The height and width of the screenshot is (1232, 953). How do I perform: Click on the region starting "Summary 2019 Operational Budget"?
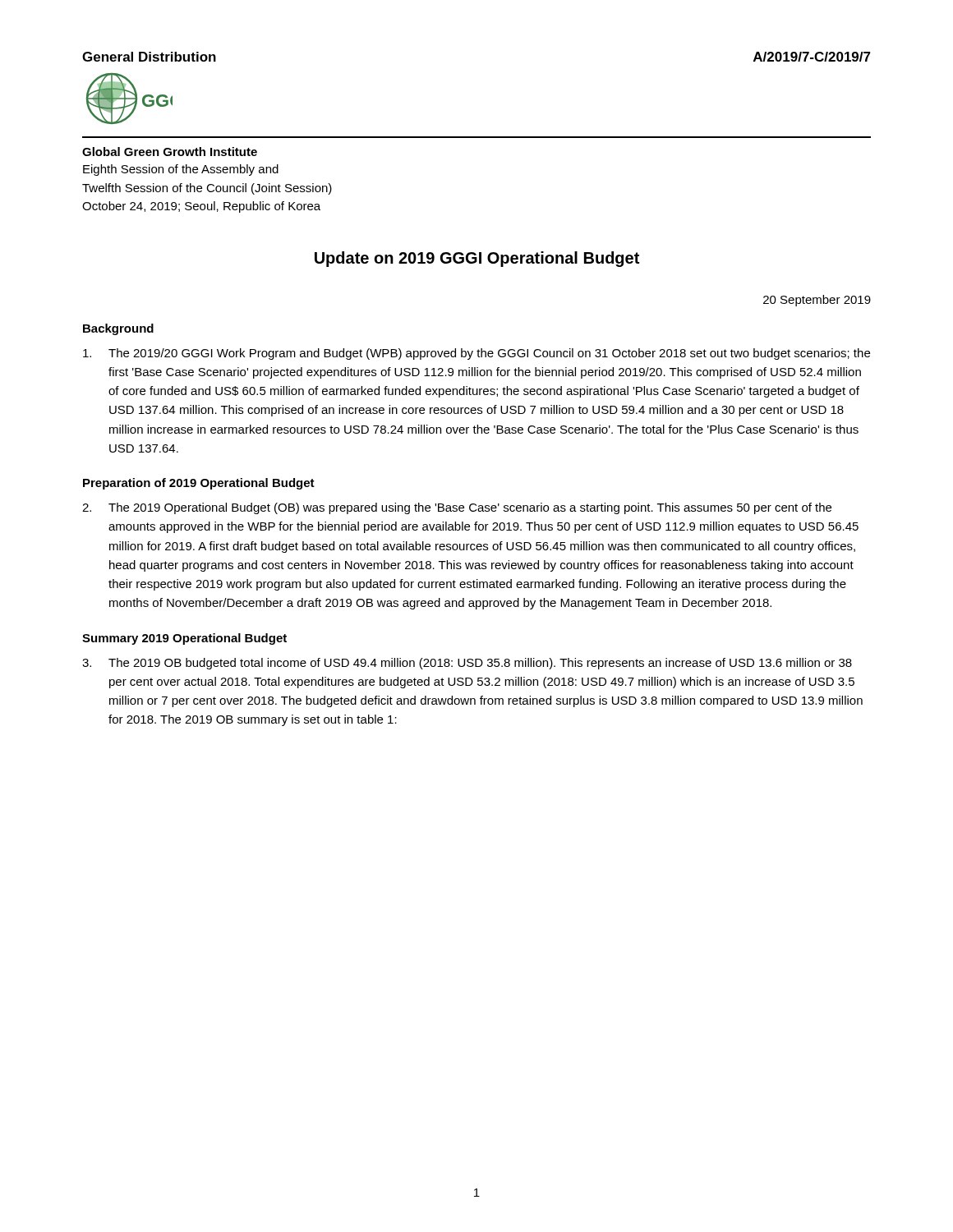point(185,637)
